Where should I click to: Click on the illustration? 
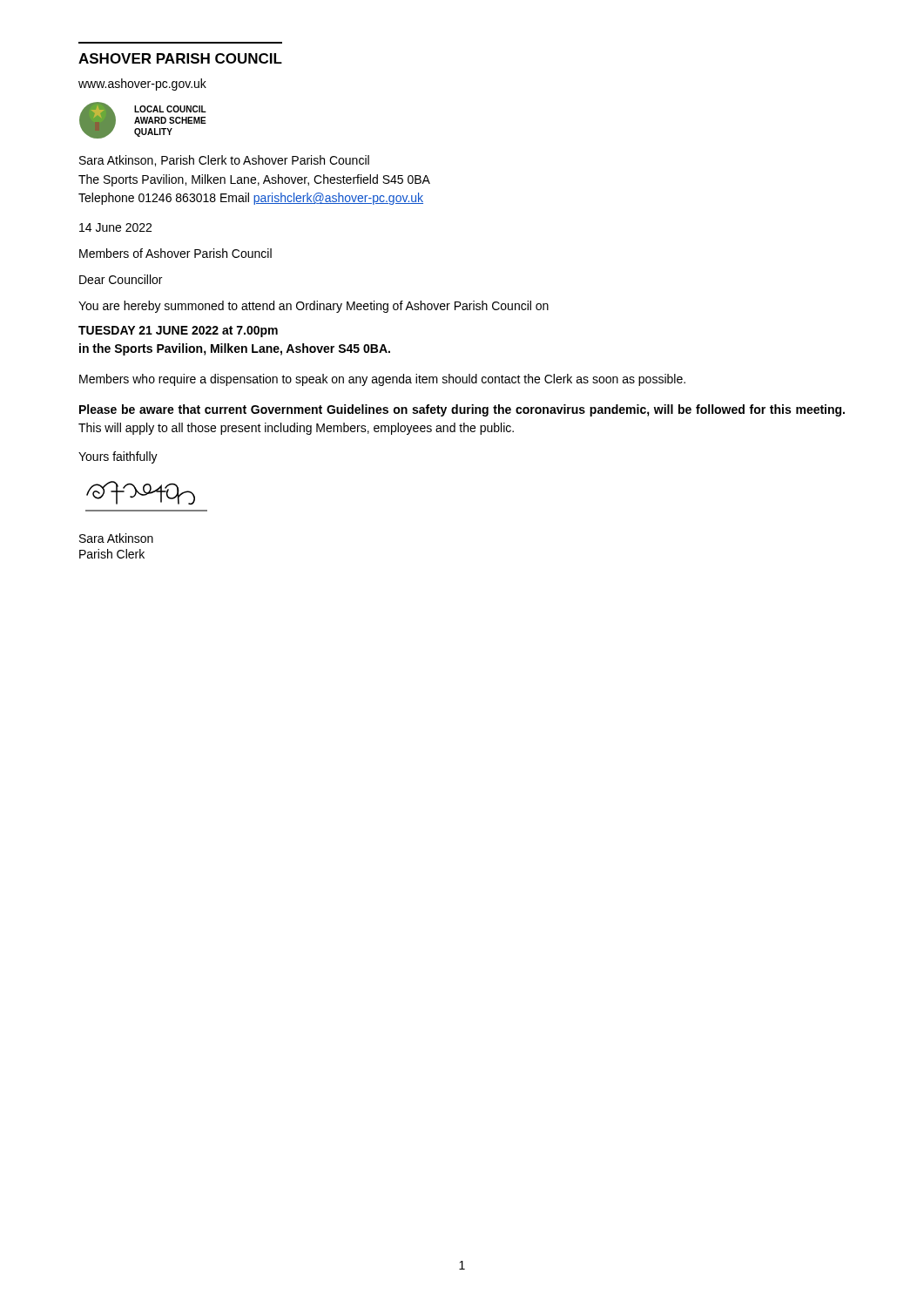(x=462, y=498)
